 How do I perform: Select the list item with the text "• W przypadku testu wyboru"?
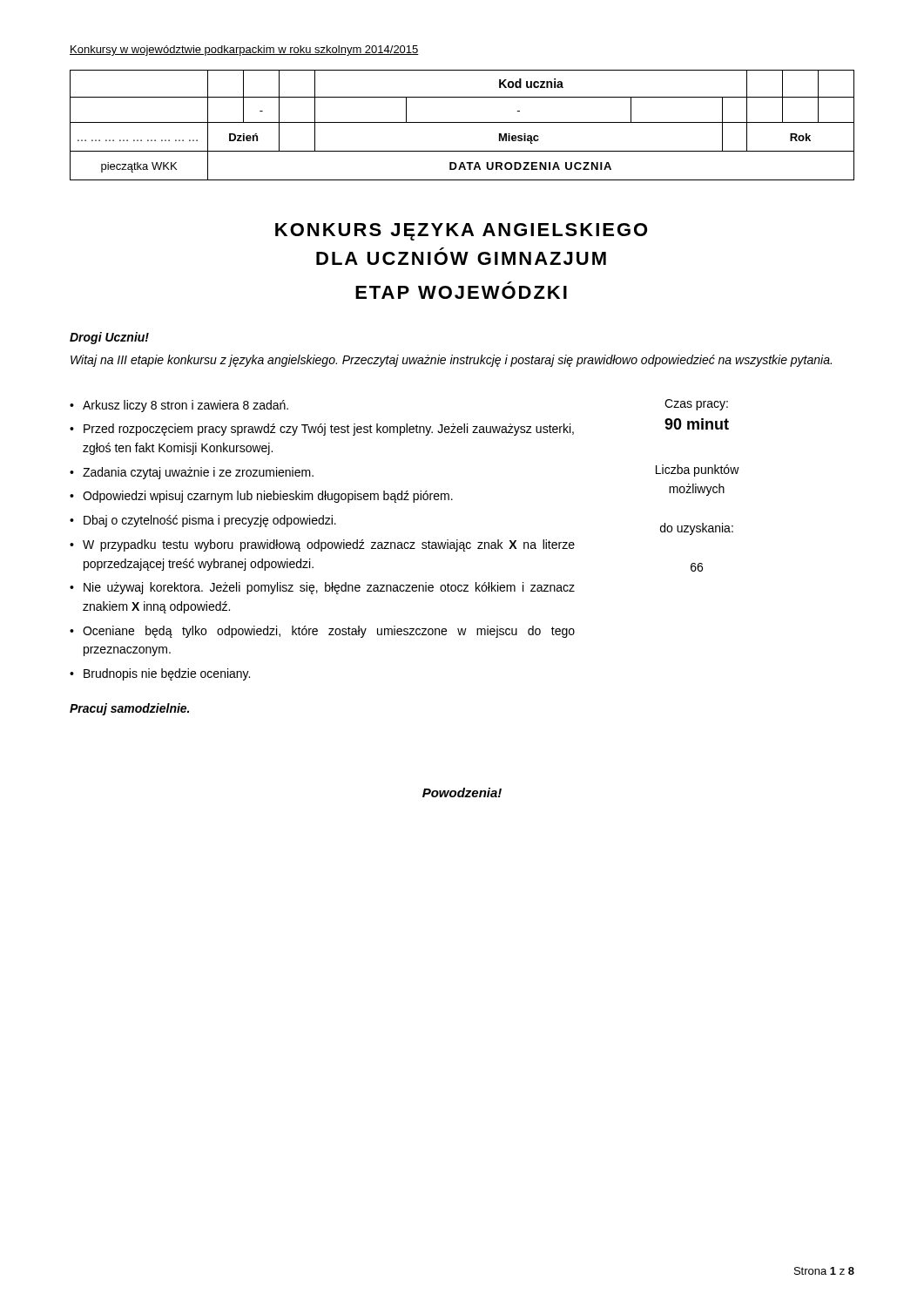322,555
